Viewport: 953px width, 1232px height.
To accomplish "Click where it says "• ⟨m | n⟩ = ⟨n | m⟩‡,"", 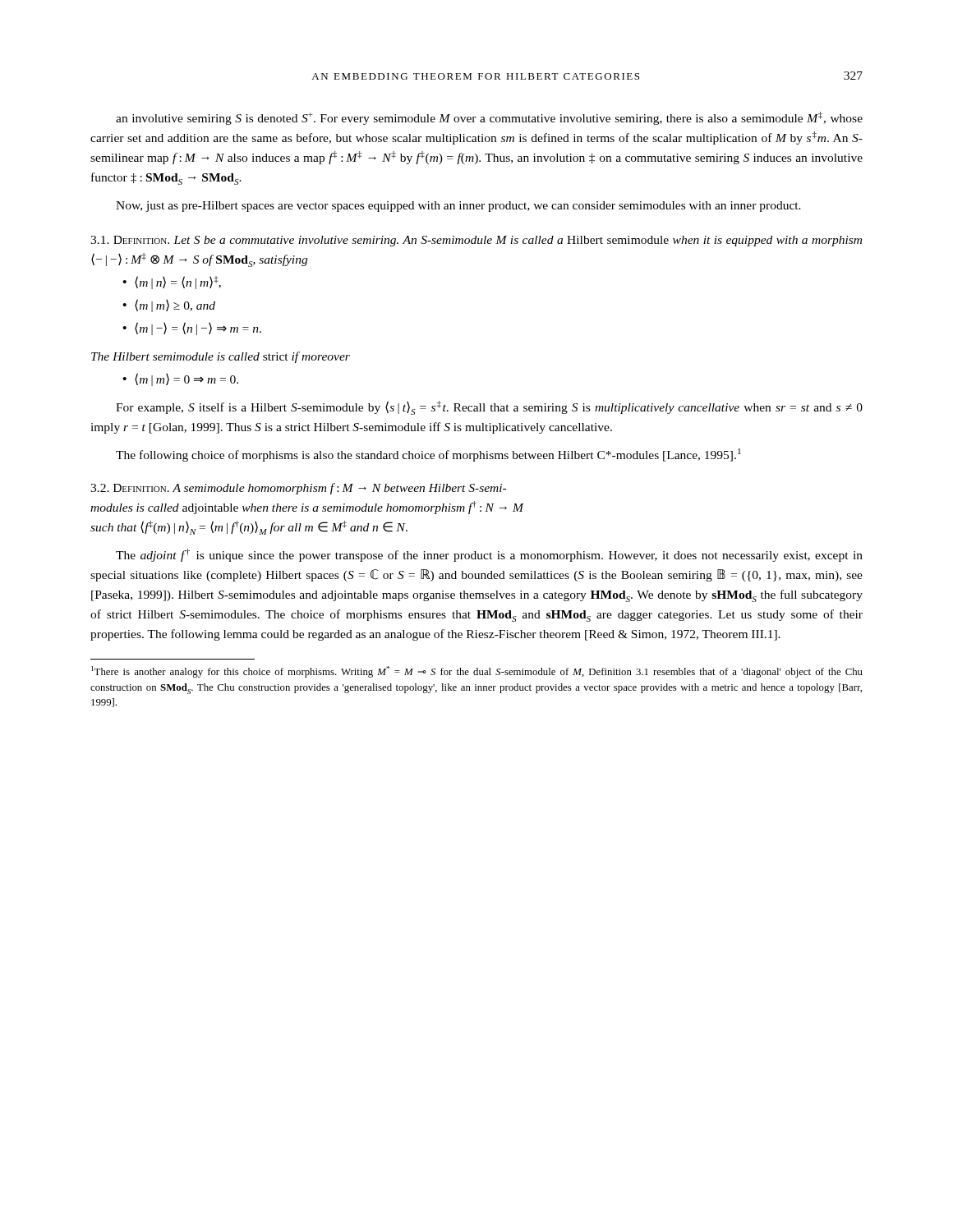I will click(172, 283).
